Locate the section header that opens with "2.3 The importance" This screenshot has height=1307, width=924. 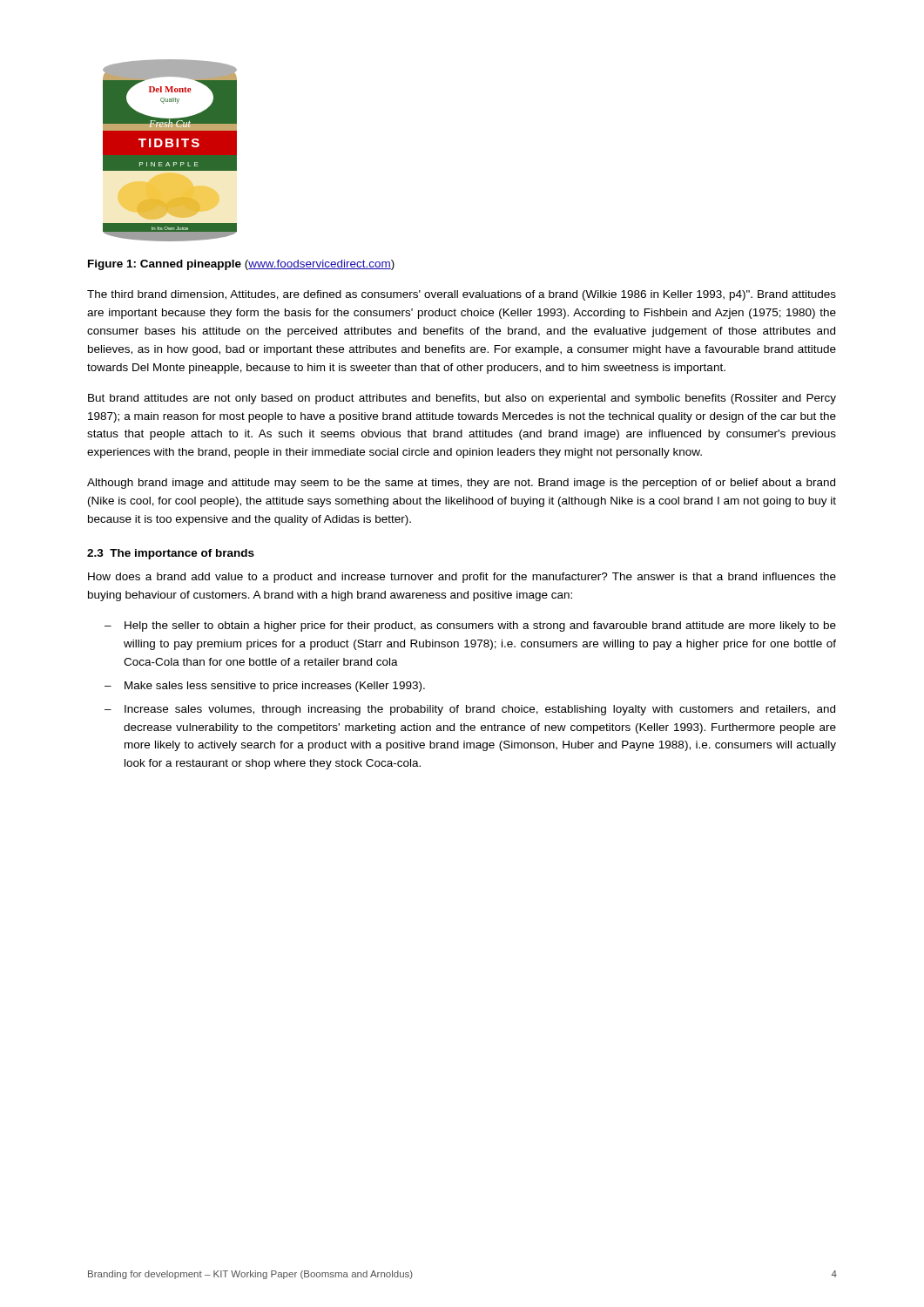[x=171, y=553]
